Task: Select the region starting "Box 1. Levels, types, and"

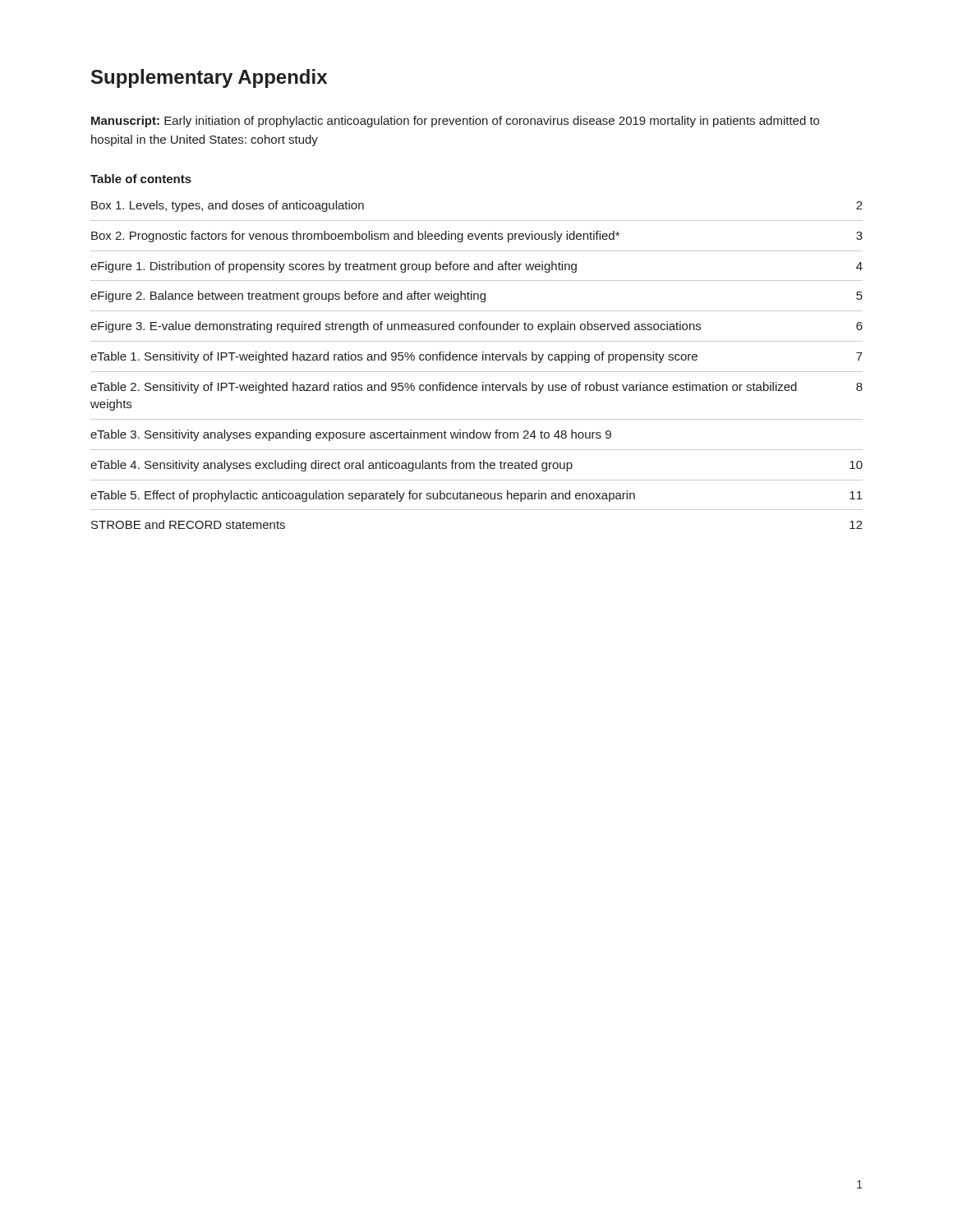Action: pyautogui.click(x=223, y=206)
